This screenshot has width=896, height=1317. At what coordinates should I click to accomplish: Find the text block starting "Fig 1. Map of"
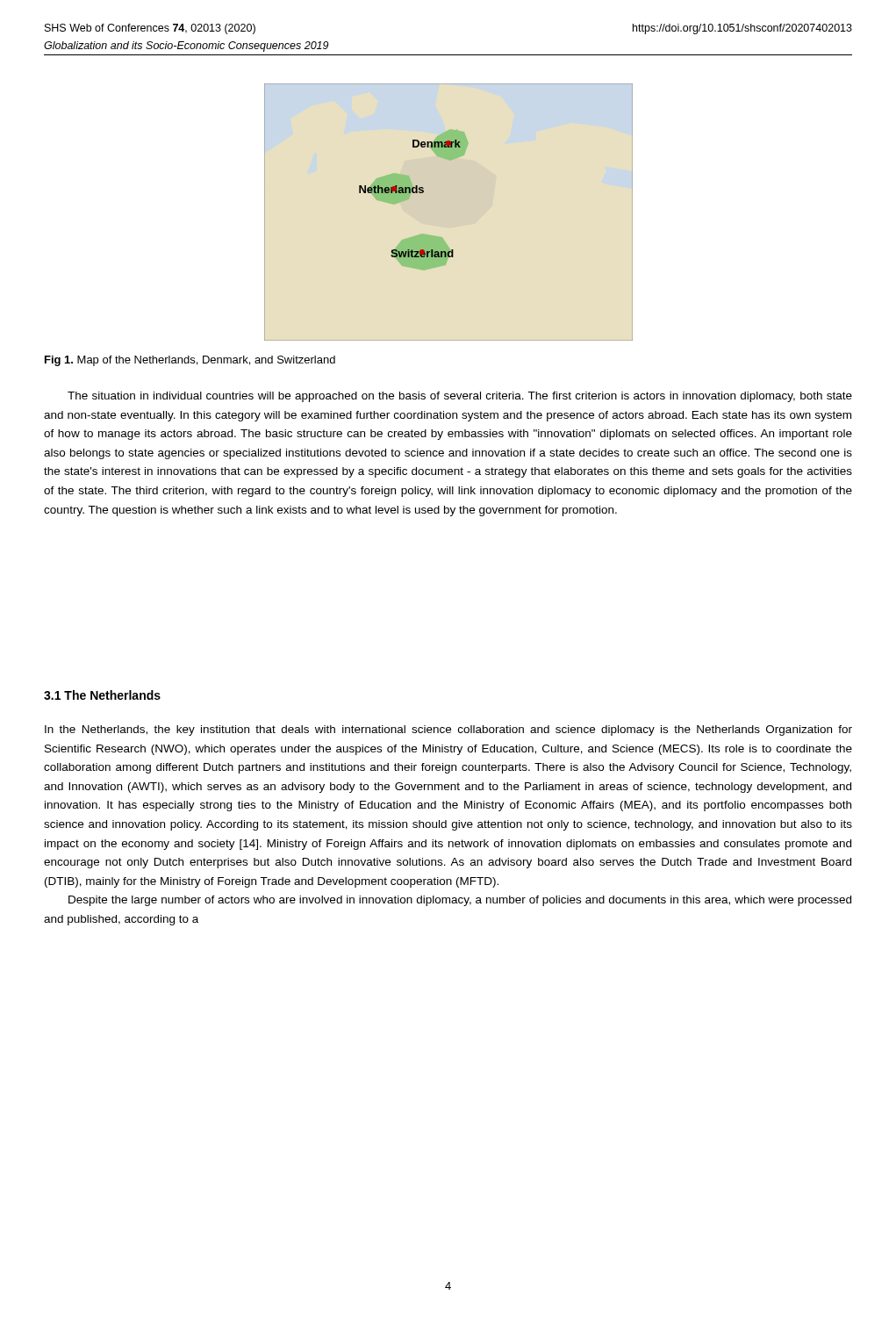(x=190, y=360)
